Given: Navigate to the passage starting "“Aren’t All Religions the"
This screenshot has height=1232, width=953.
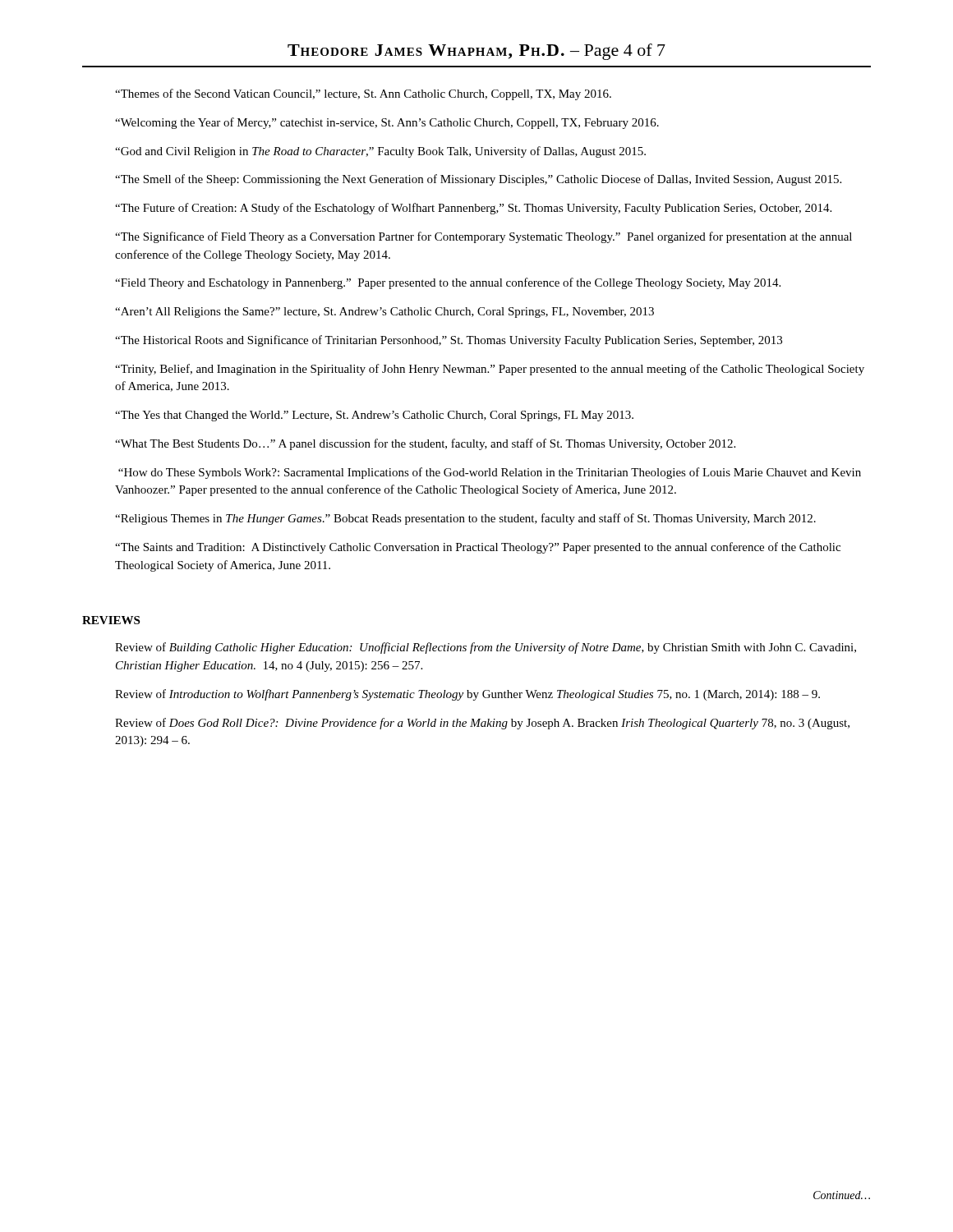Looking at the screenshot, I should point(385,311).
